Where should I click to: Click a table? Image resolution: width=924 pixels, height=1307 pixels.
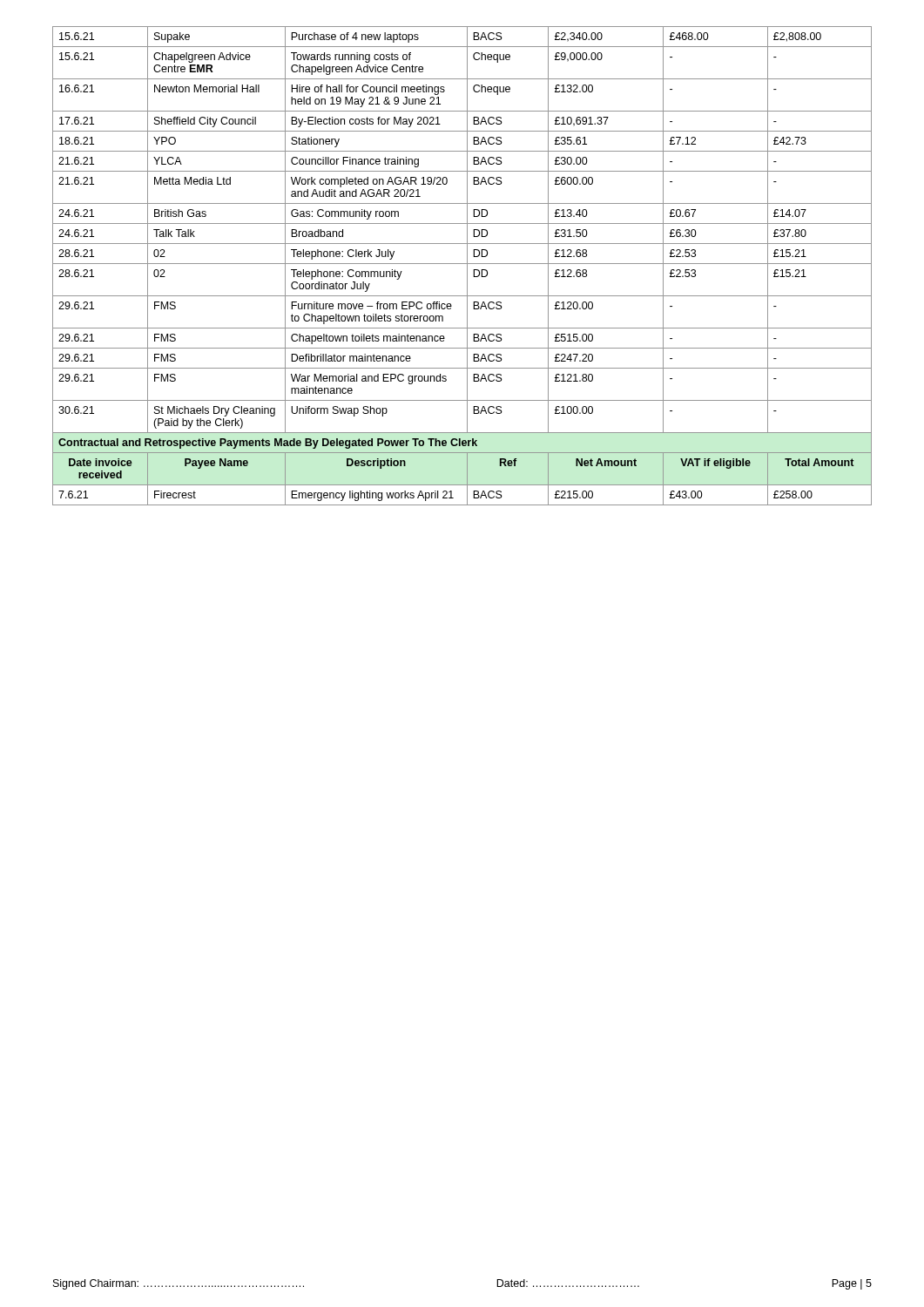pyautogui.click(x=462, y=266)
